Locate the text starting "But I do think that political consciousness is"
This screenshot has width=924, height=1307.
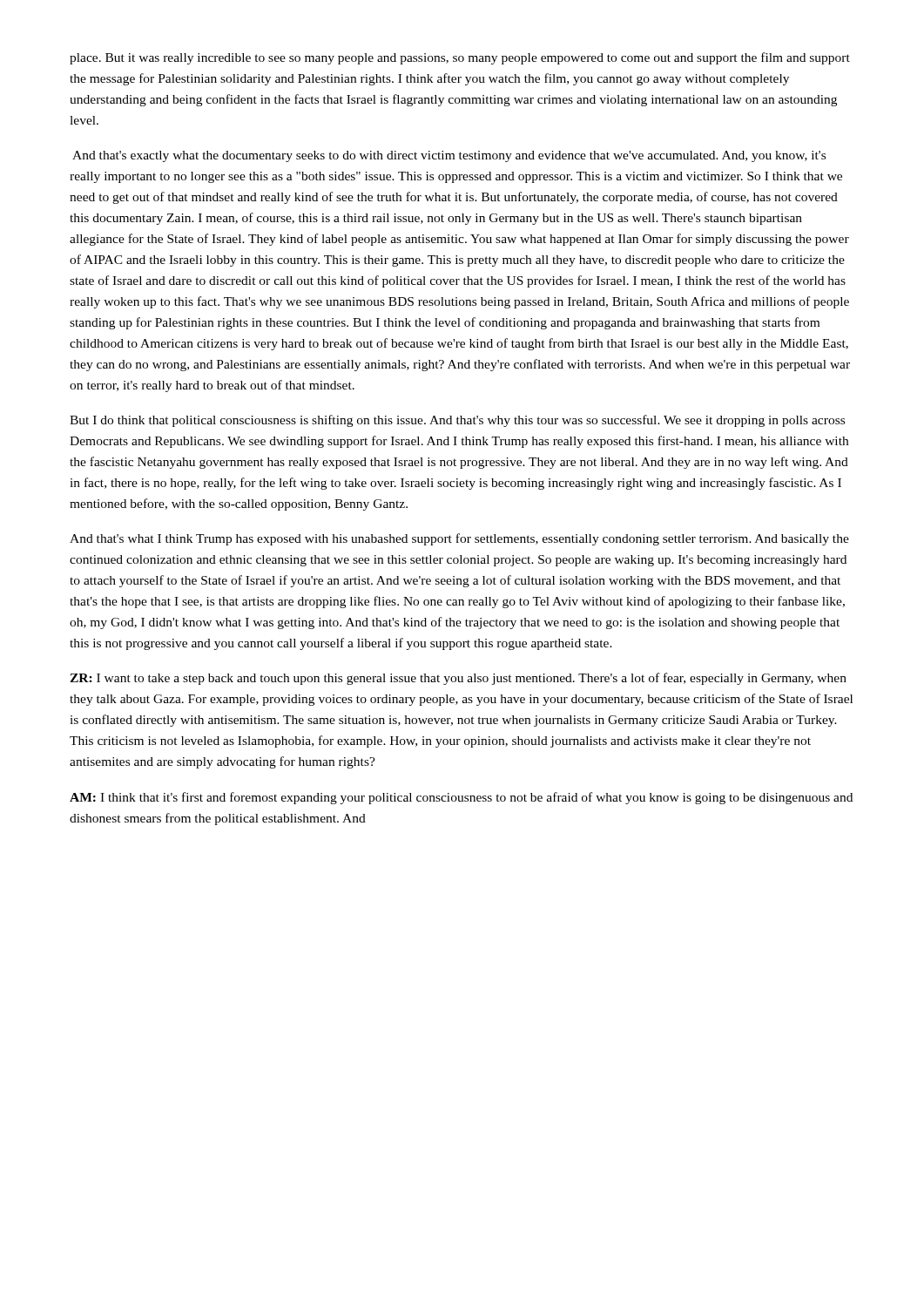point(459,462)
